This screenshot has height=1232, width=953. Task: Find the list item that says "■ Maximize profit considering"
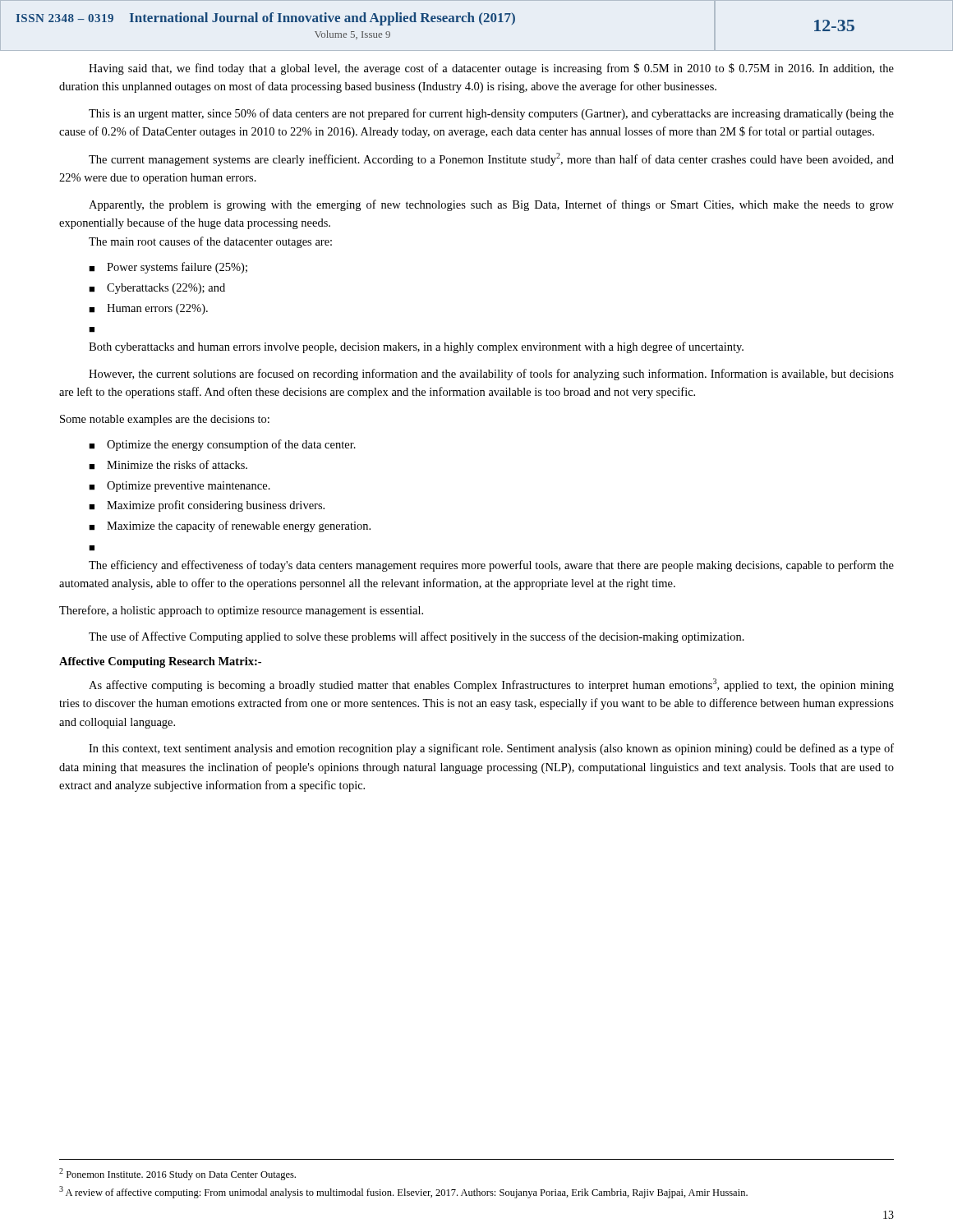point(207,506)
